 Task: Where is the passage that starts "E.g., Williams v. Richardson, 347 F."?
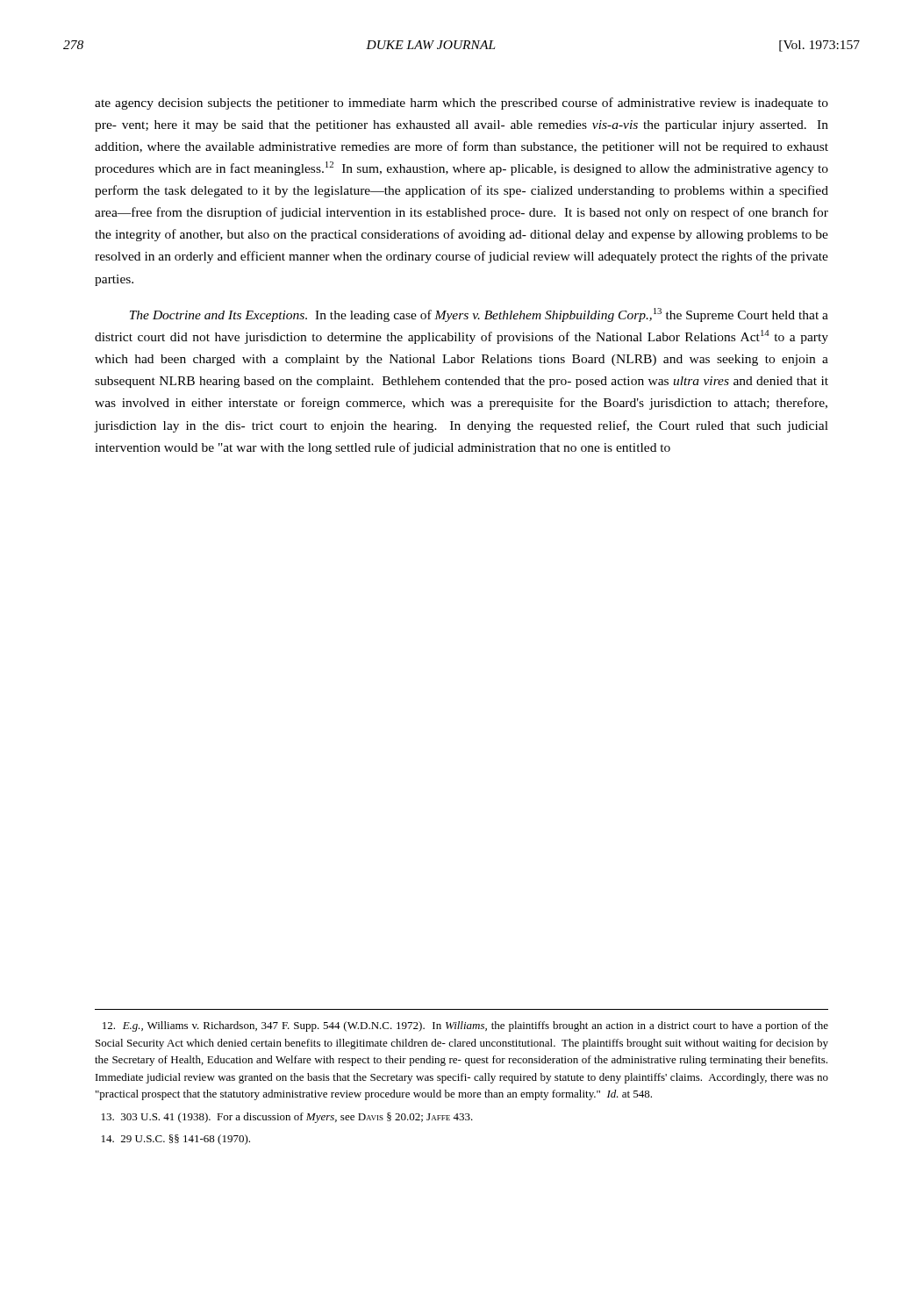(x=462, y=1059)
